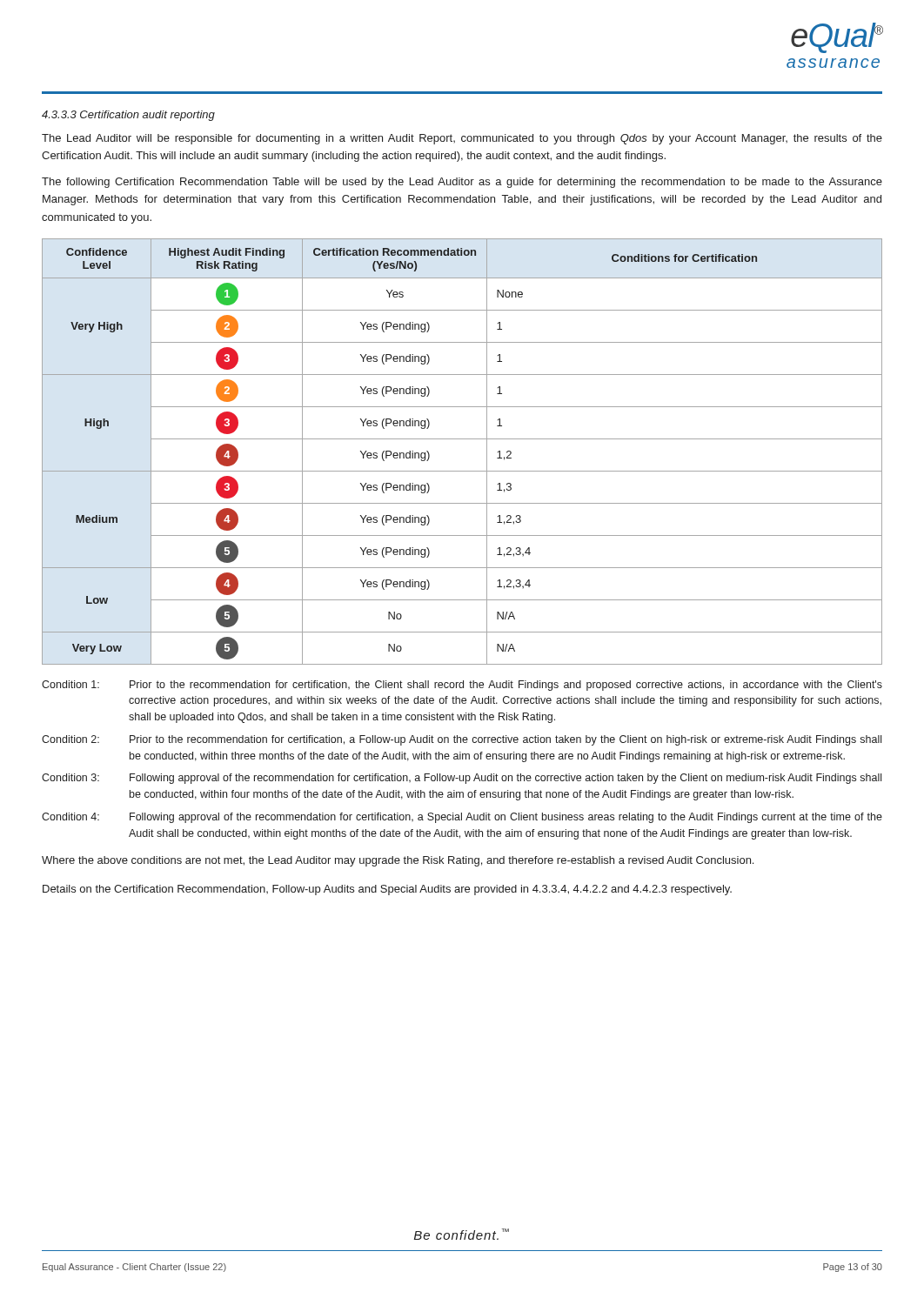Screen dimensions: 1305x924
Task: Navigate to the passage starting "4.3.3.3 Certification audit reporting"
Action: point(128,114)
